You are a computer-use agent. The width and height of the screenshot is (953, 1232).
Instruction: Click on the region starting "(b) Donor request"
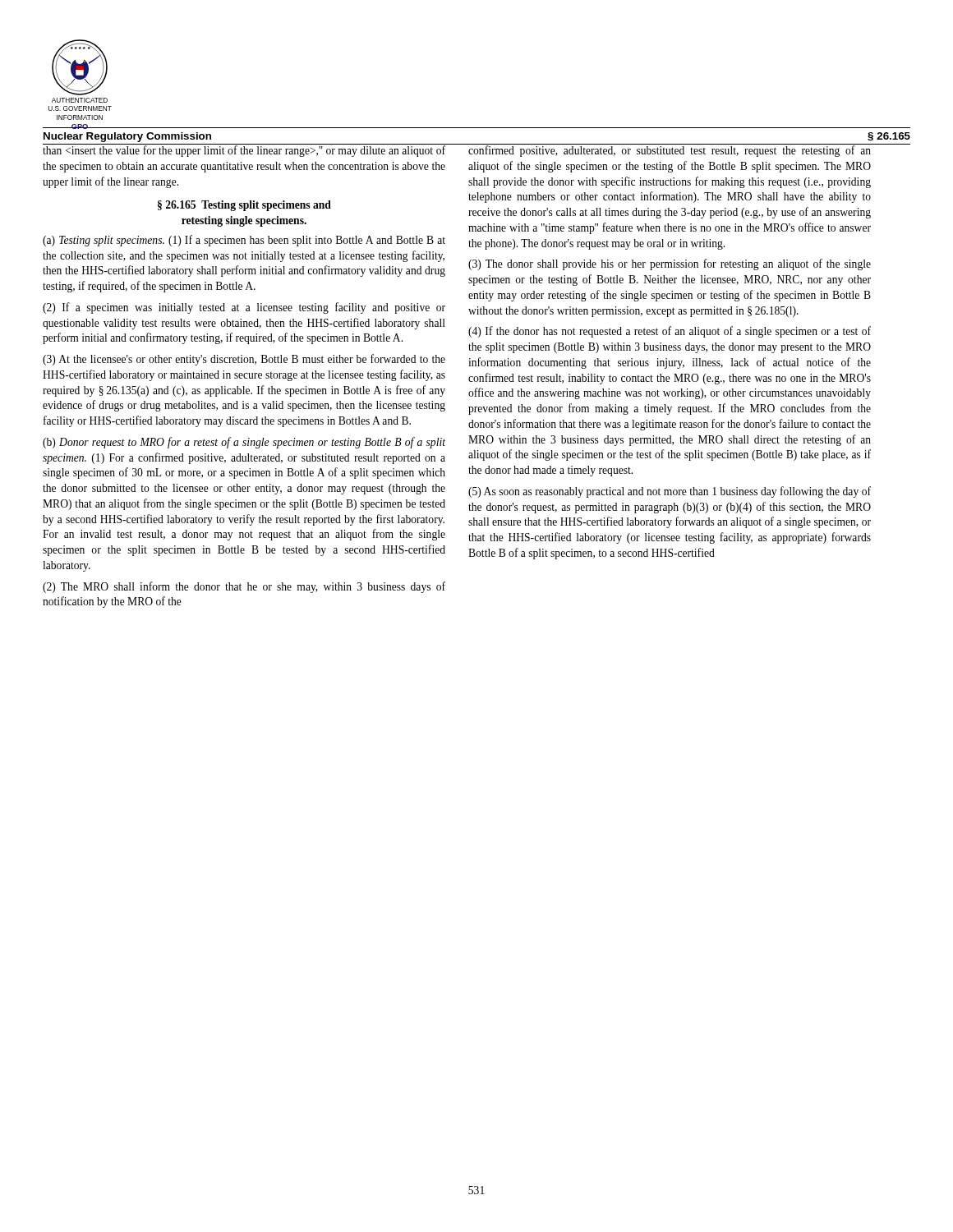click(244, 504)
